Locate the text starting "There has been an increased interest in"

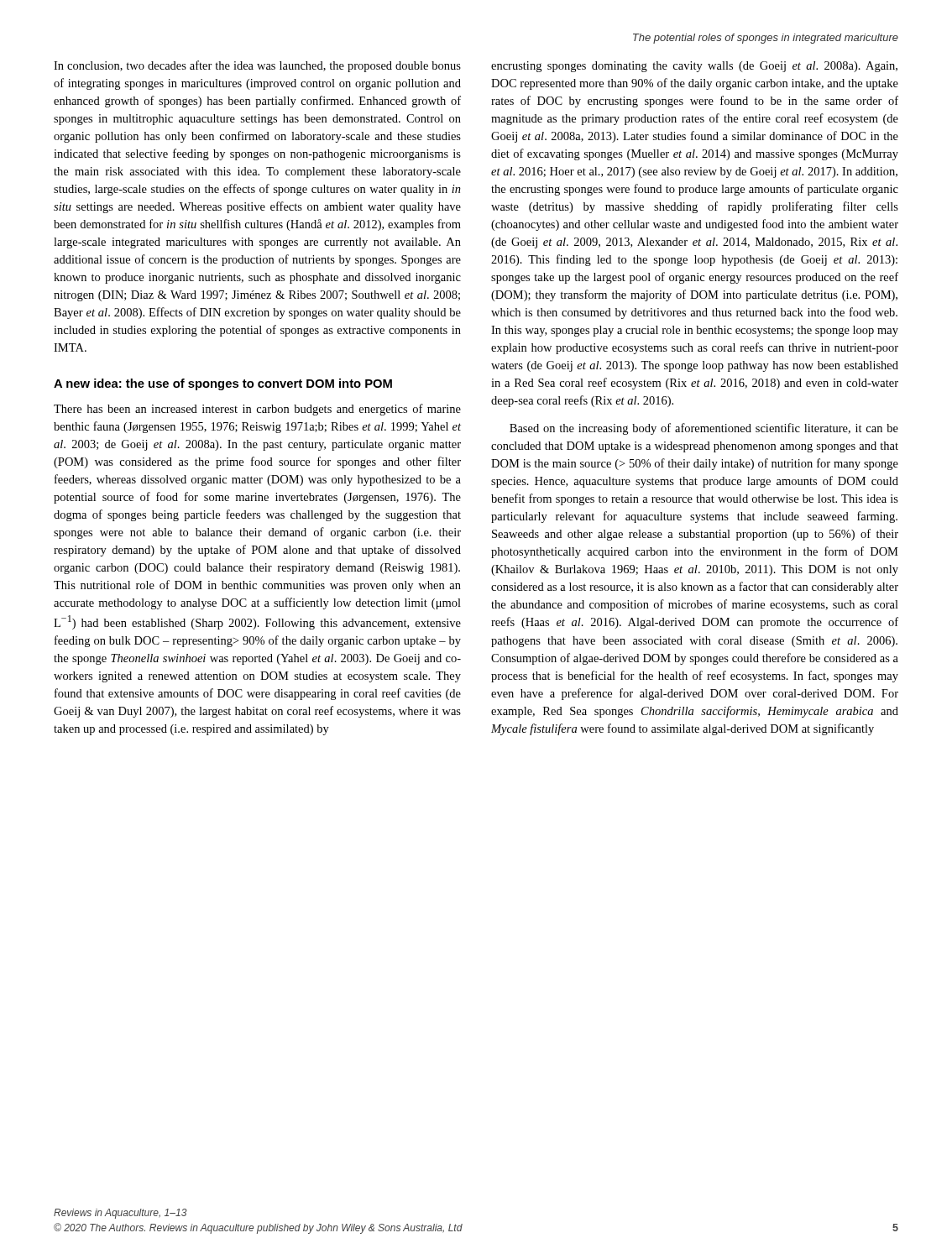257,569
